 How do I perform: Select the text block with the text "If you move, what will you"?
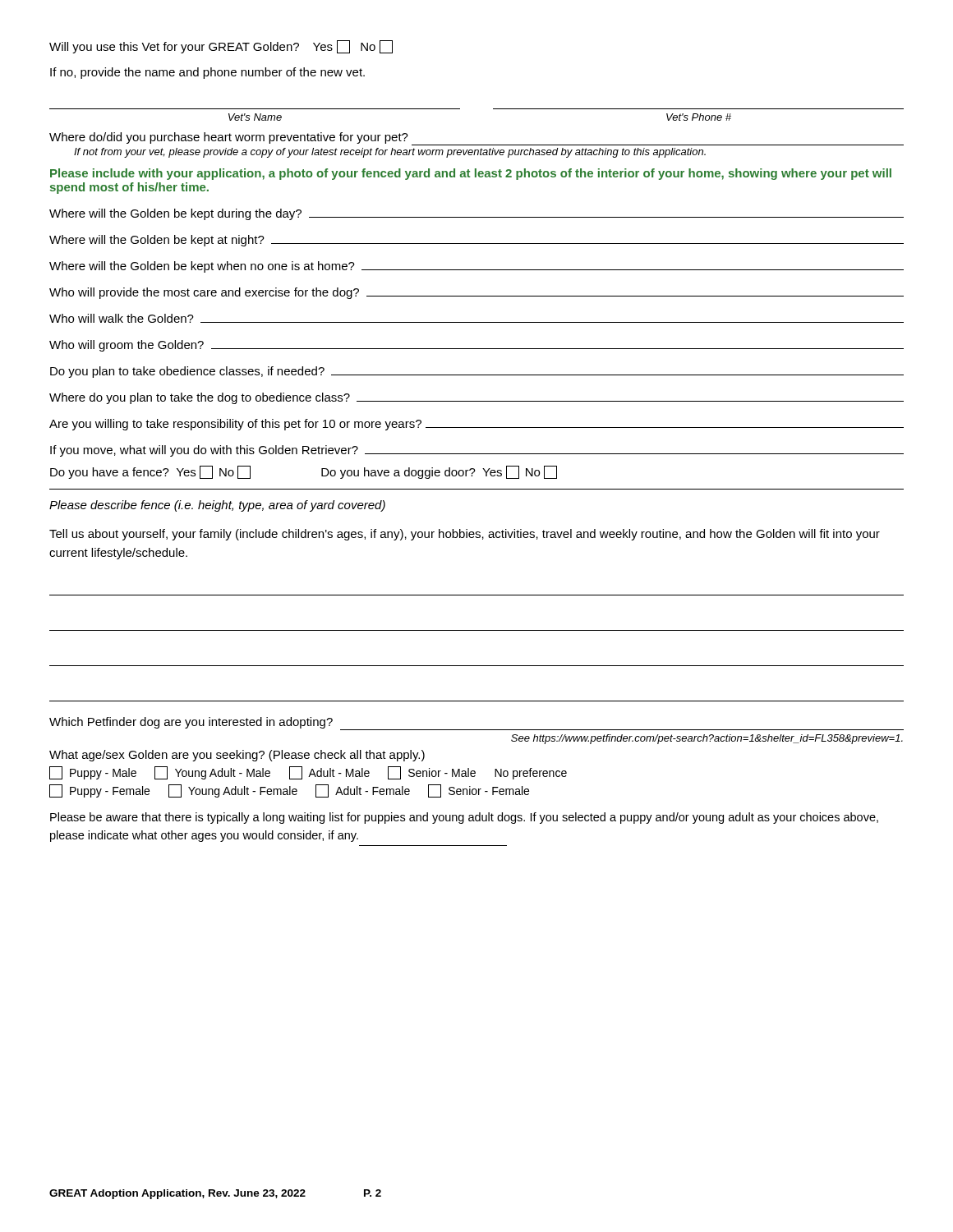(x=476, y=448)
